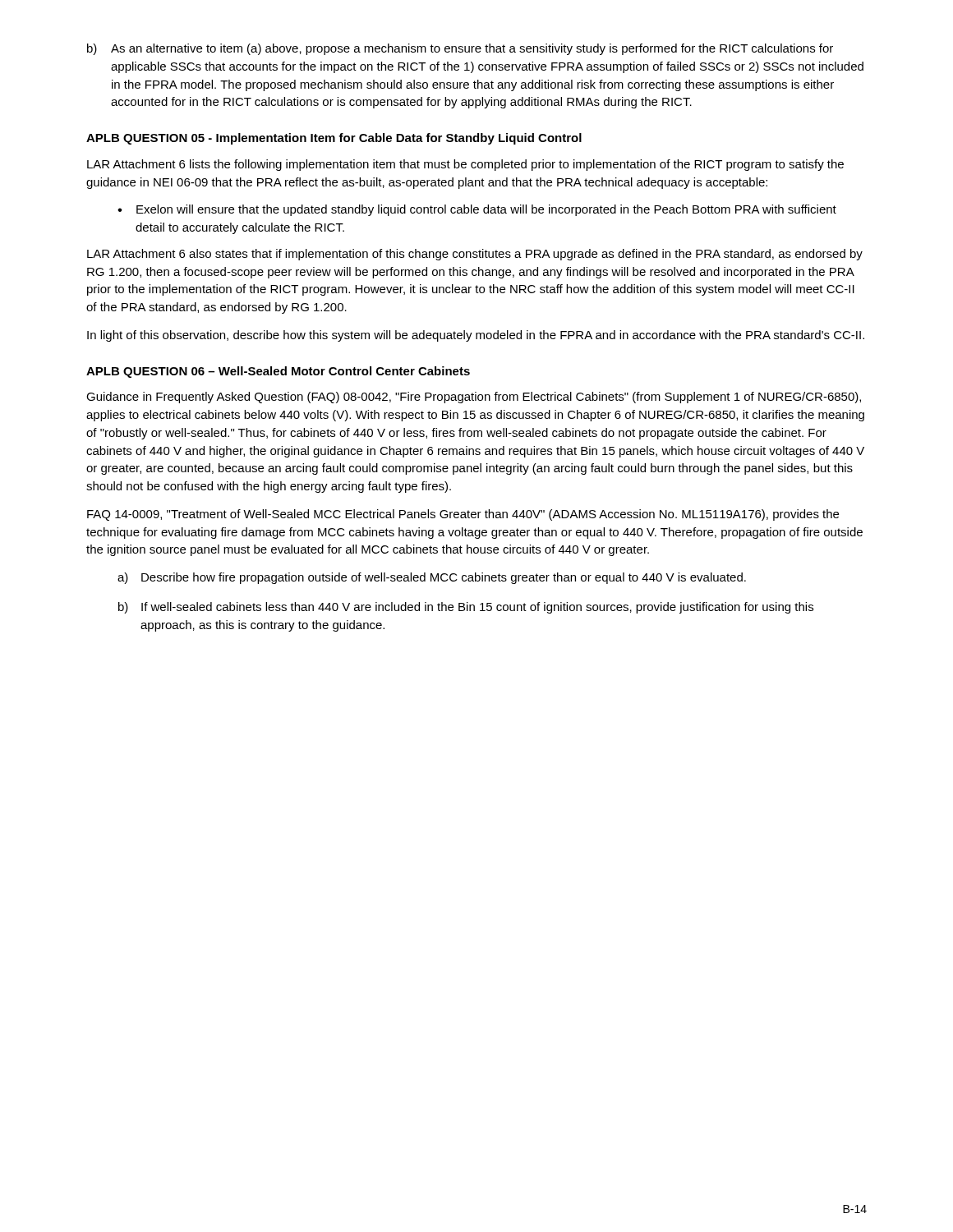The height and width of the screenshot is (1232, 953).
Task: Where is the section header that starts "APLB QUESTION 06 – Well-Sealed Motor Control Center"?
Action: (278, 370)
